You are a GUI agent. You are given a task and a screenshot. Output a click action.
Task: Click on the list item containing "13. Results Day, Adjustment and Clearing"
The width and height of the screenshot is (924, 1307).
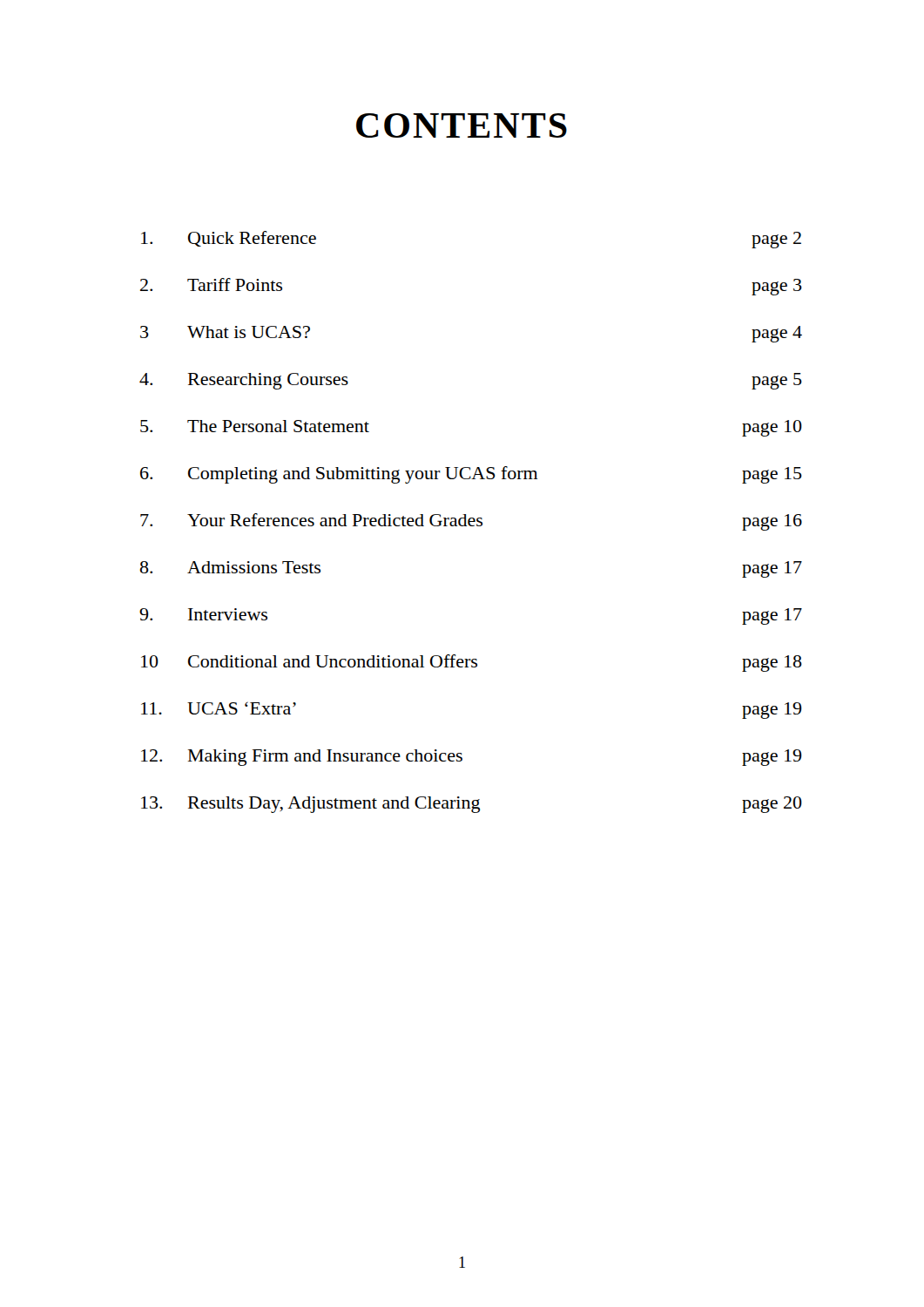471,802
